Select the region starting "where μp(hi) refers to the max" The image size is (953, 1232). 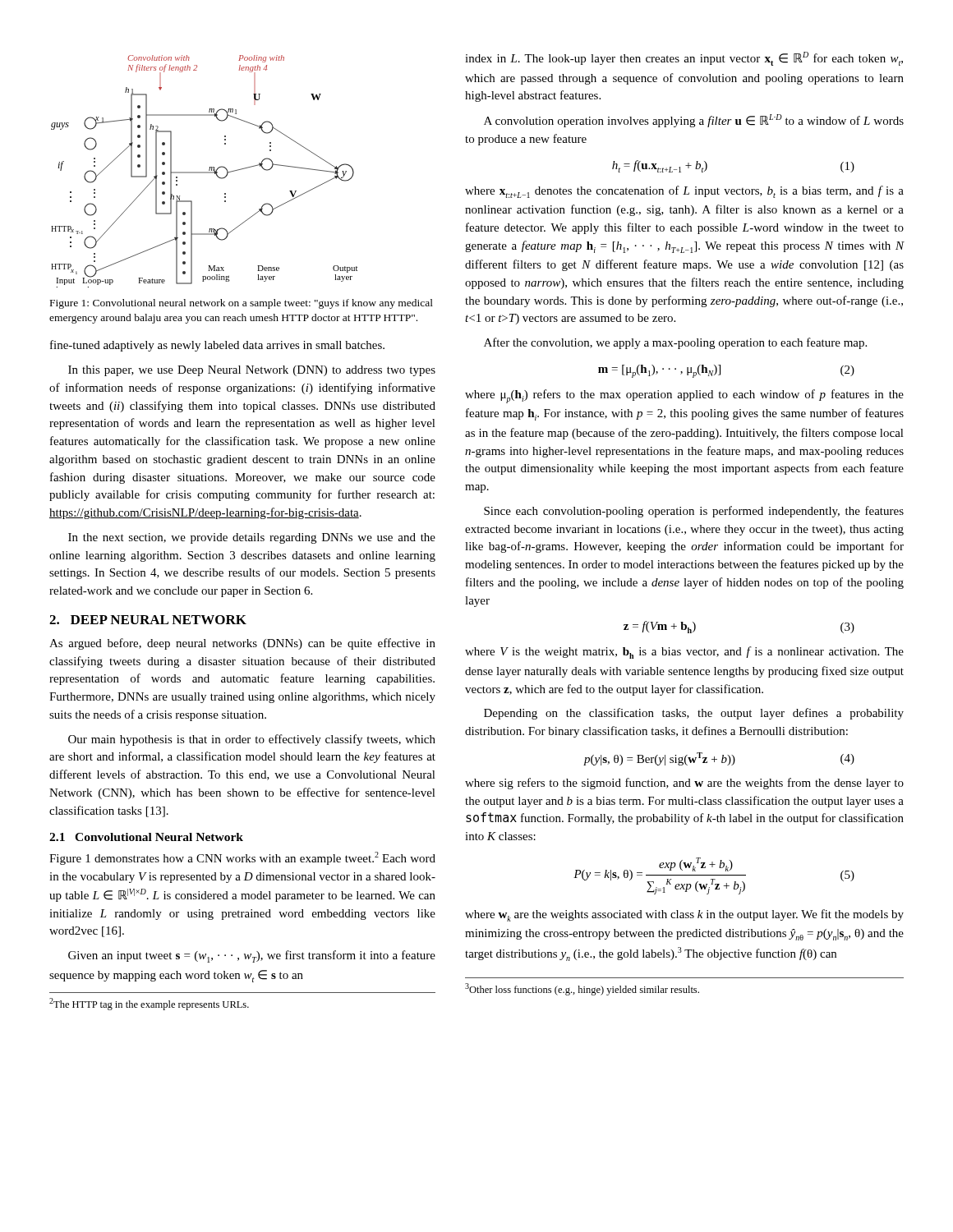click(684, 498)
